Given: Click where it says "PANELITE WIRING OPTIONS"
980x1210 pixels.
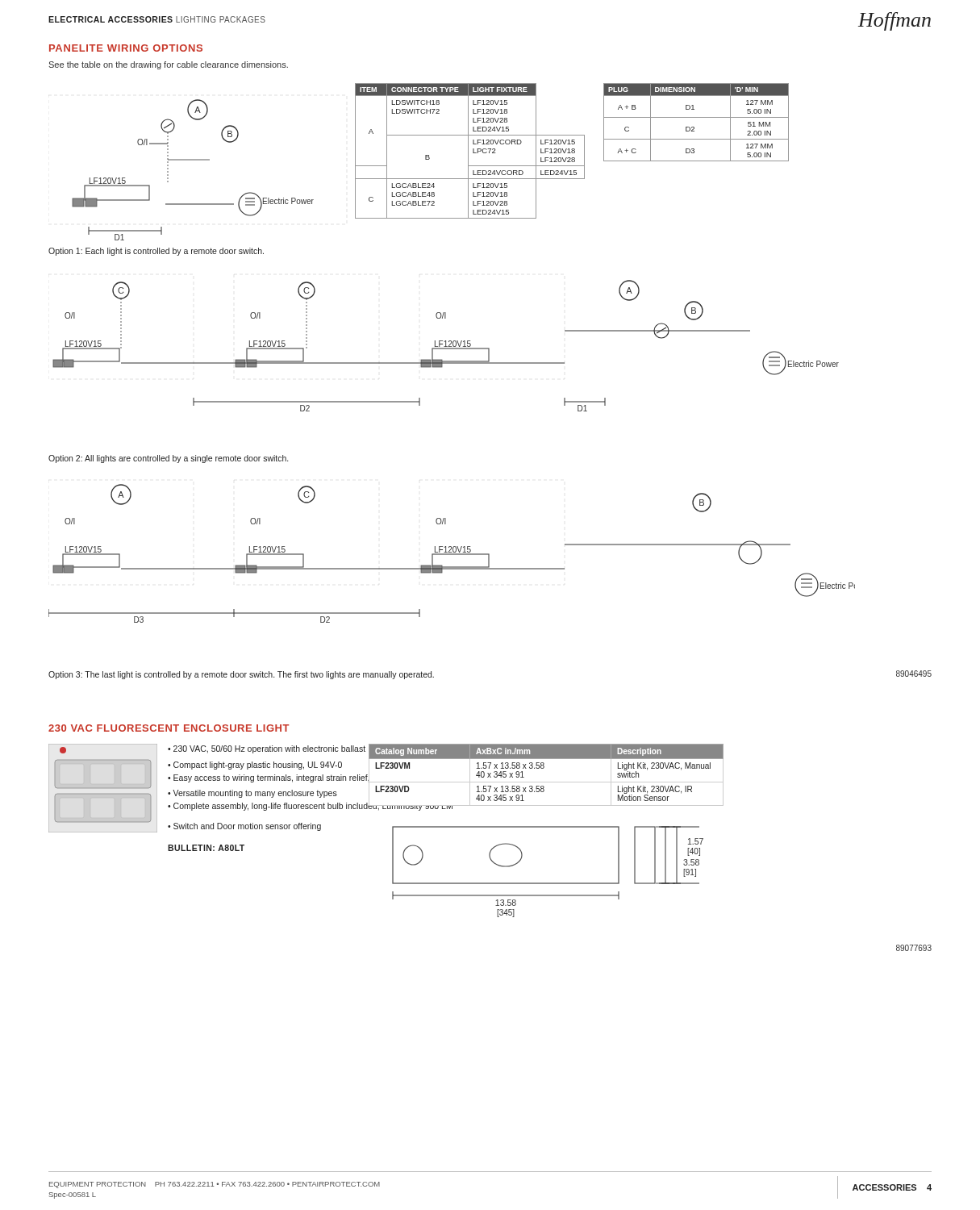Looking at the screenshot, I should pyautogui.click(x=126, y=48).
